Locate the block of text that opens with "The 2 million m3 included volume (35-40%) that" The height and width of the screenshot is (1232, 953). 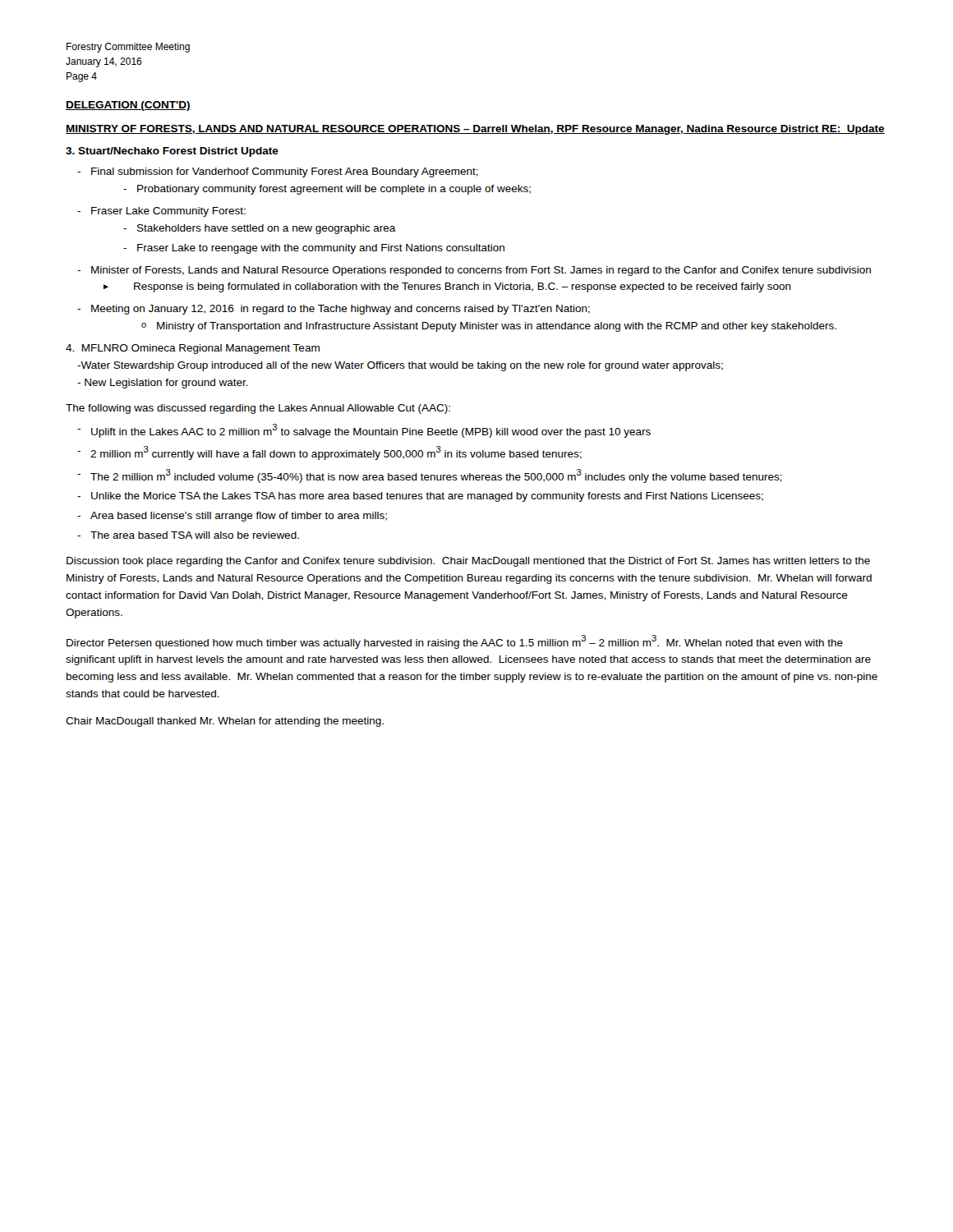coord(436,475)
